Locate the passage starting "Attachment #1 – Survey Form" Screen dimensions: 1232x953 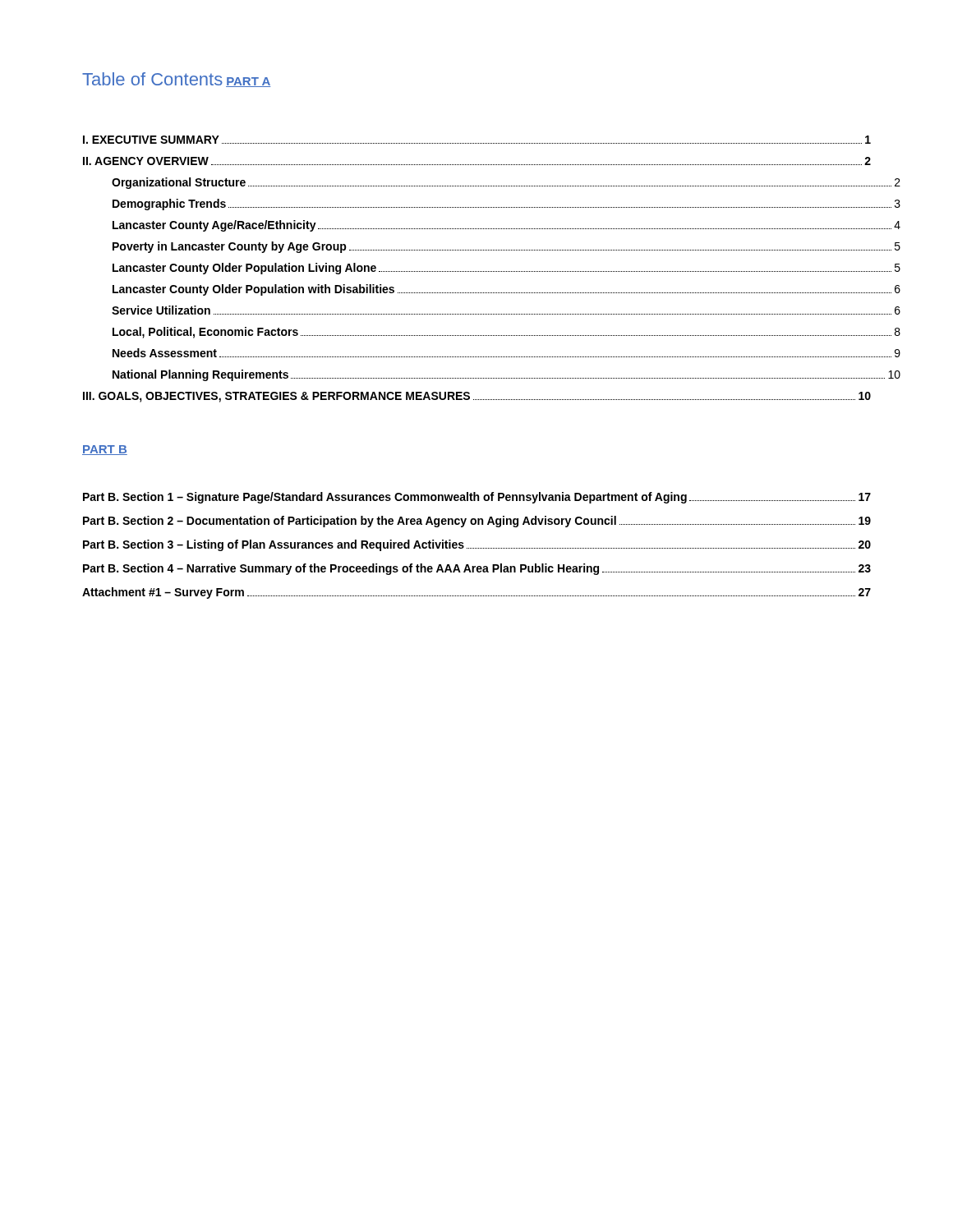476,593
